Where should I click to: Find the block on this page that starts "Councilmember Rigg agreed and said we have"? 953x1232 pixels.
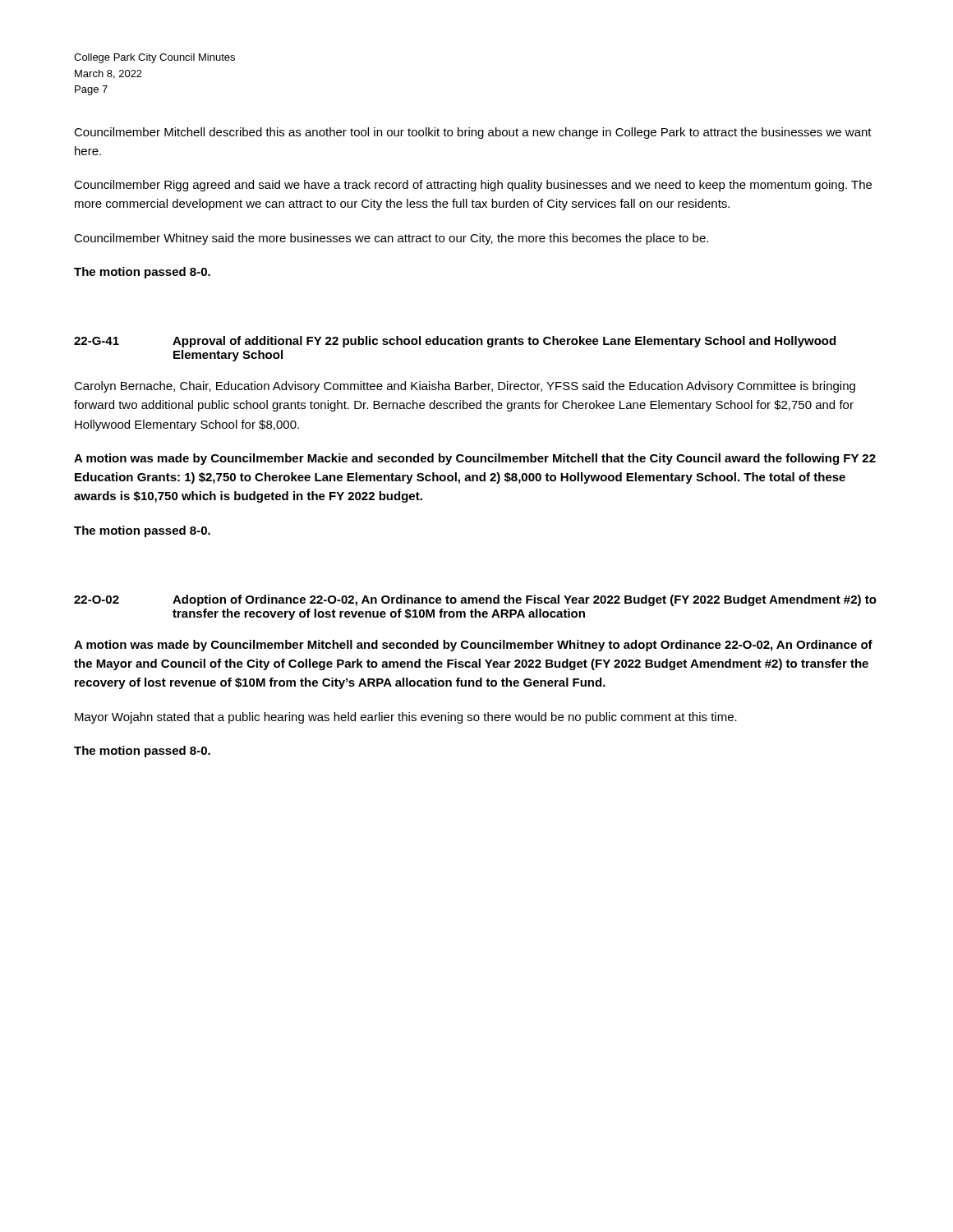[473, 194]
